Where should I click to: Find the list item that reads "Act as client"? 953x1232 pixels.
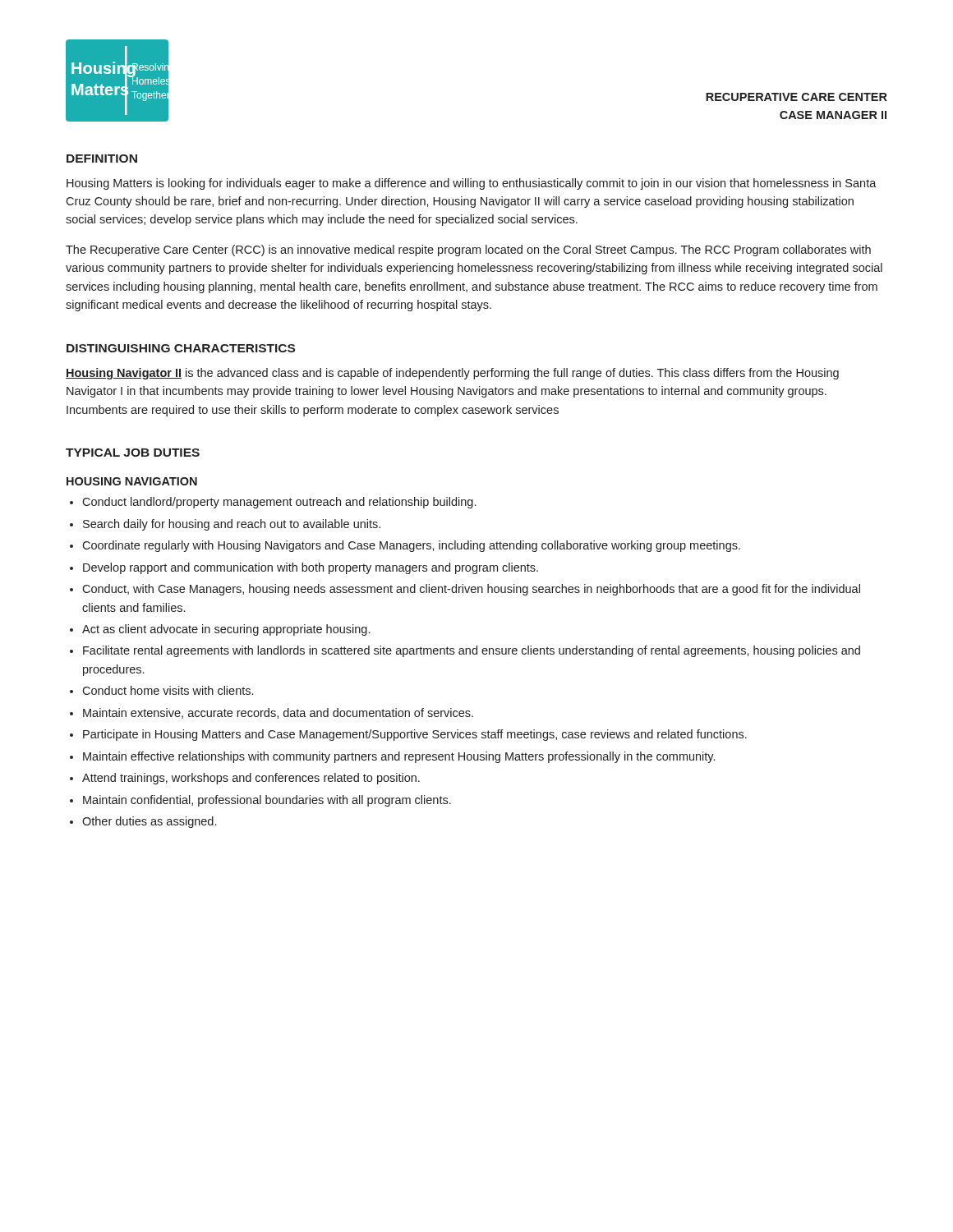click(227, 629)
